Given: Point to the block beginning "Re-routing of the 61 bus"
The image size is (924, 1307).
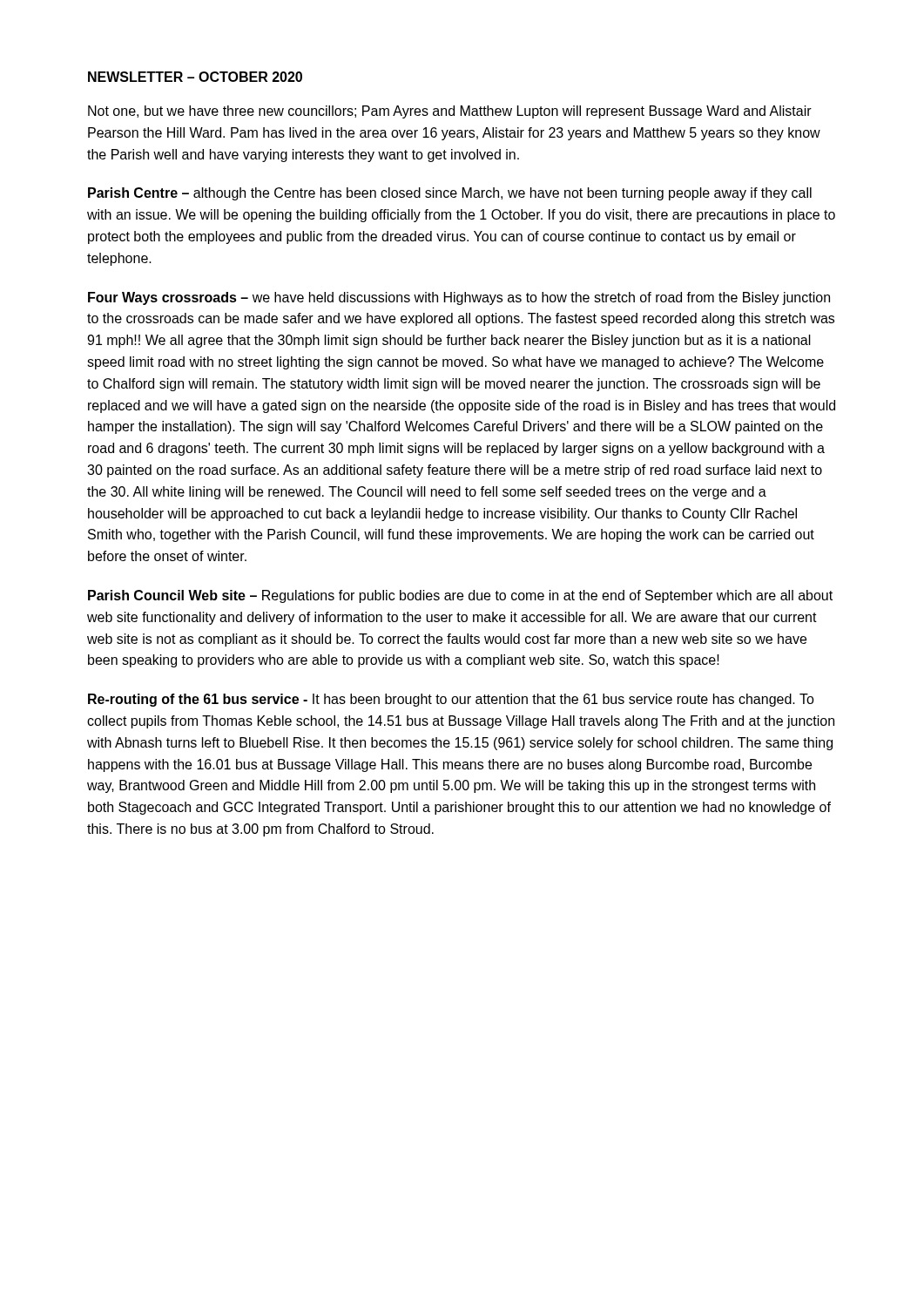Looking at the screenshot, I should pos(461,764).
